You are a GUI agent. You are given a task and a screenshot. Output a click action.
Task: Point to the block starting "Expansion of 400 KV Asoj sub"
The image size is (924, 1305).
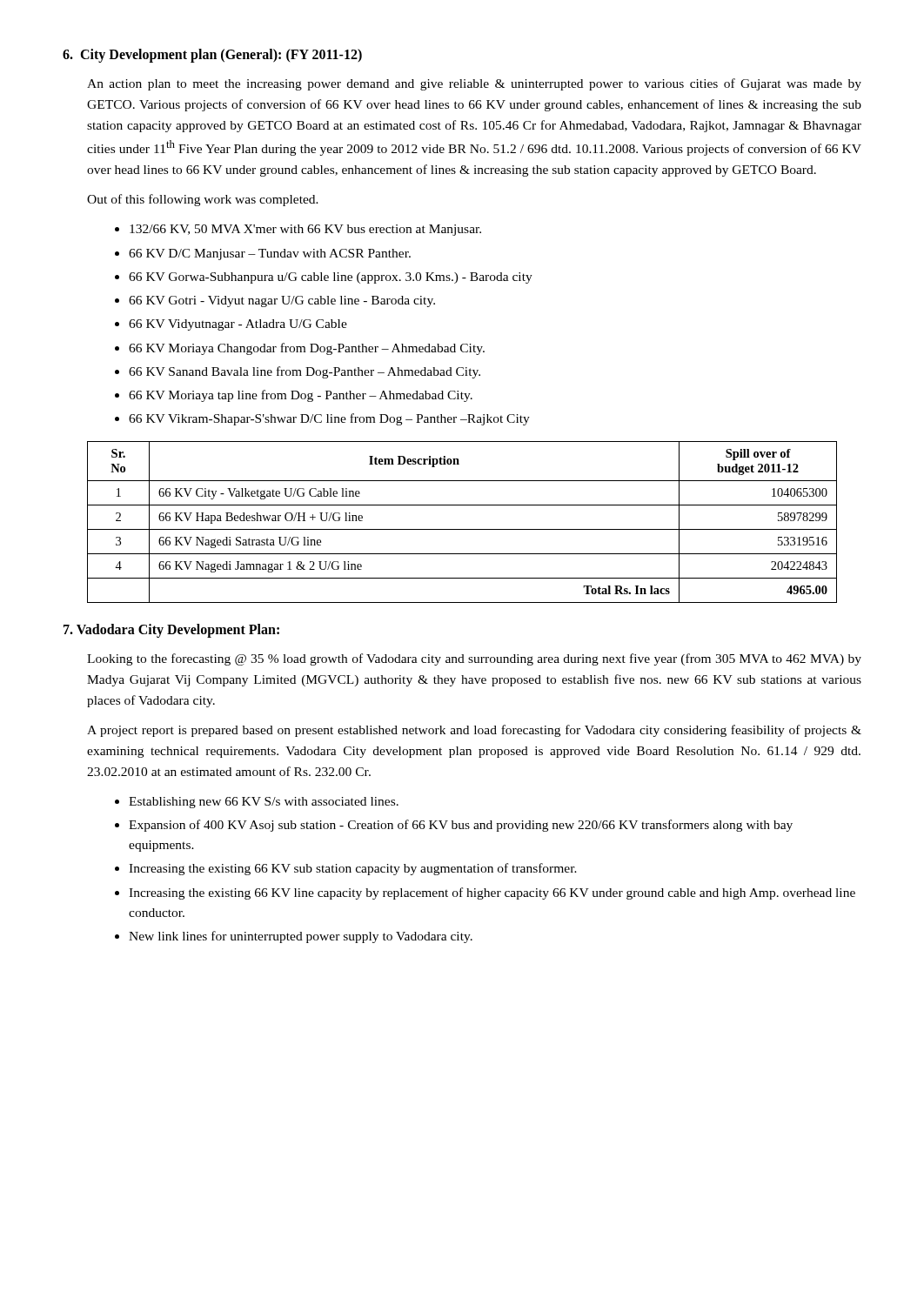click(x=461, y=834)
